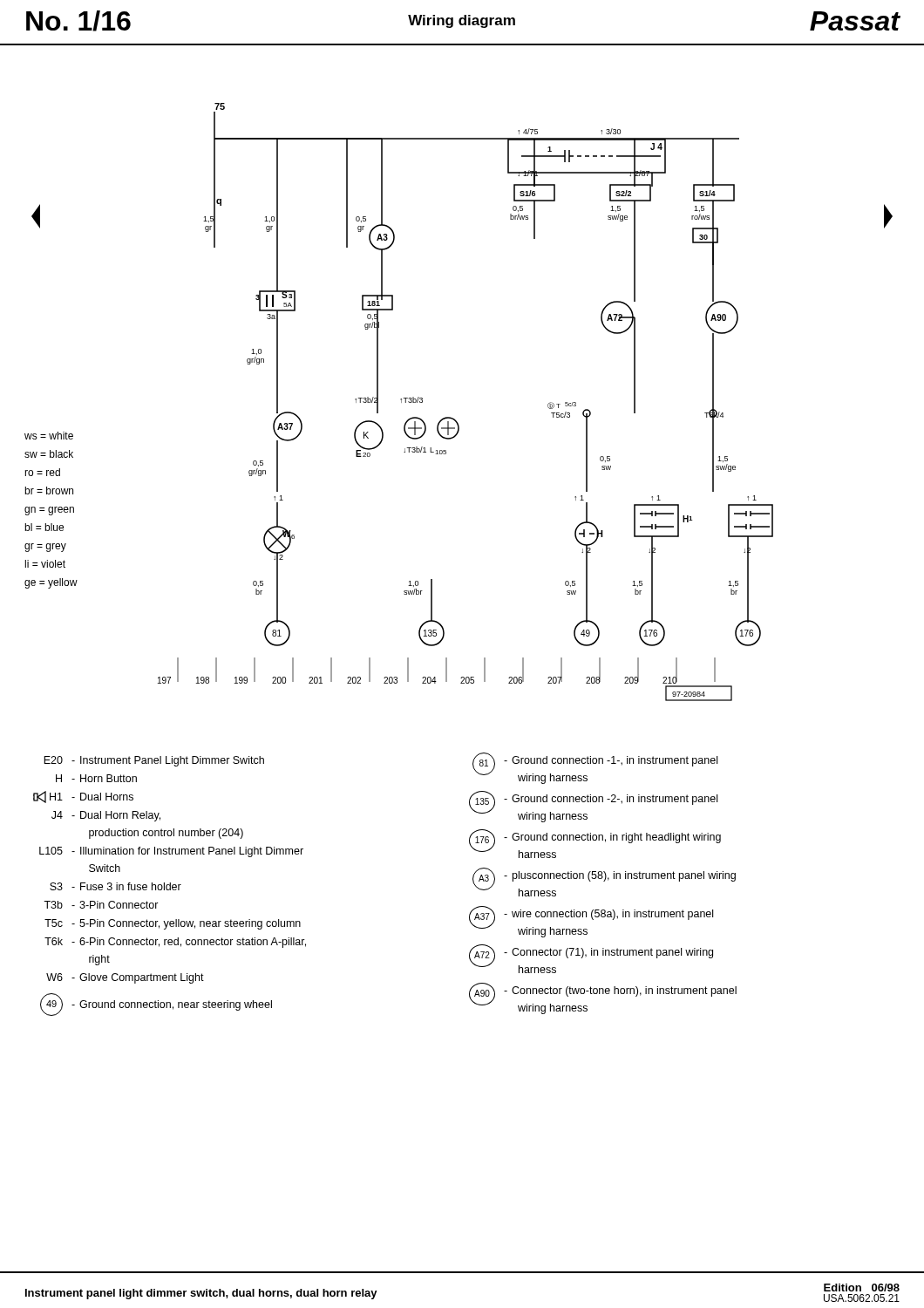
Task: Locate the list item that reads "T6k - 6-Pin"
Action: coord(166,950)
